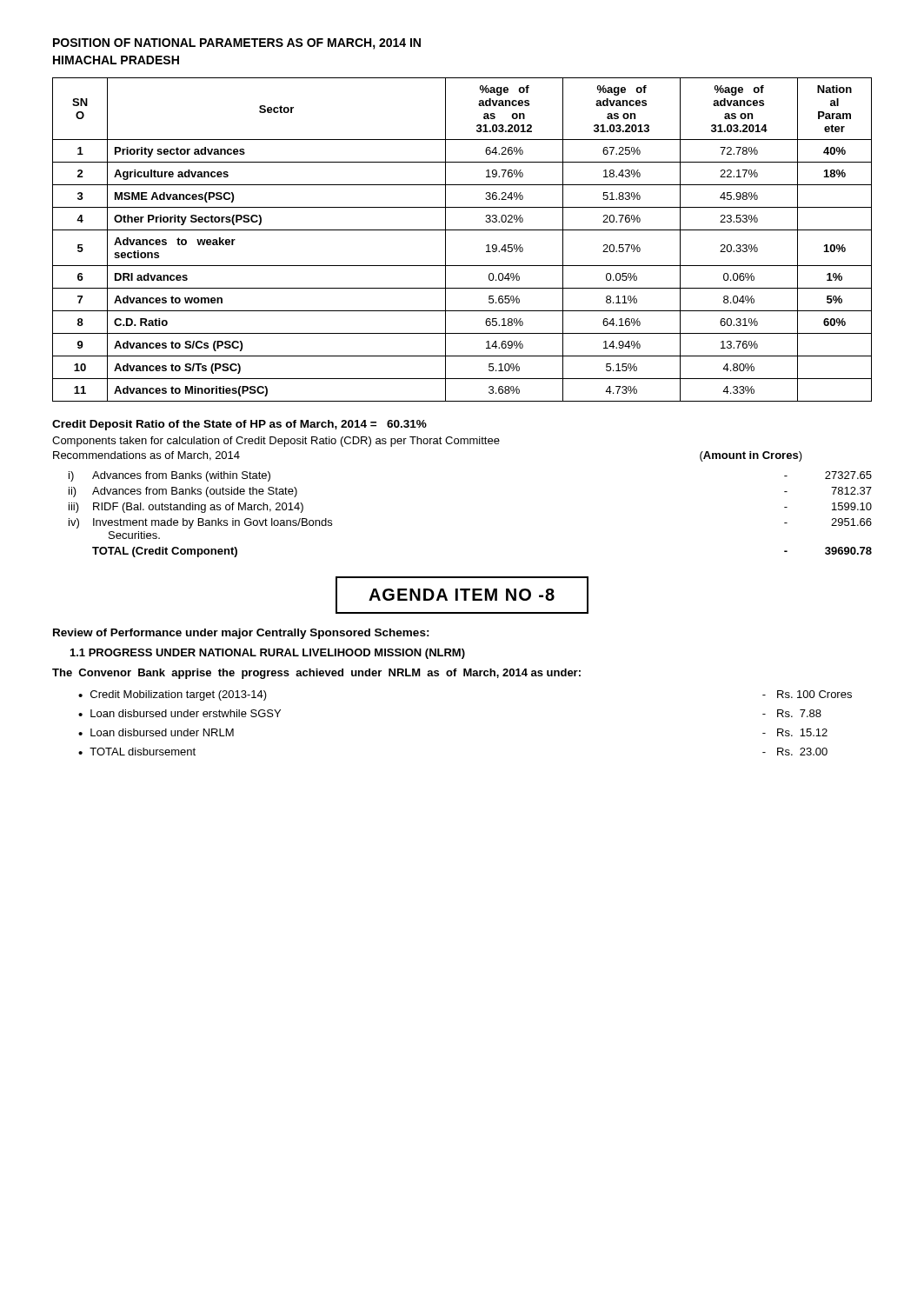924x1304 pixels.
Task: Click on the section header containing "Review of Performance under major Centrally Sponsored"
Action: pyautogui.click(x=241, y=633)
